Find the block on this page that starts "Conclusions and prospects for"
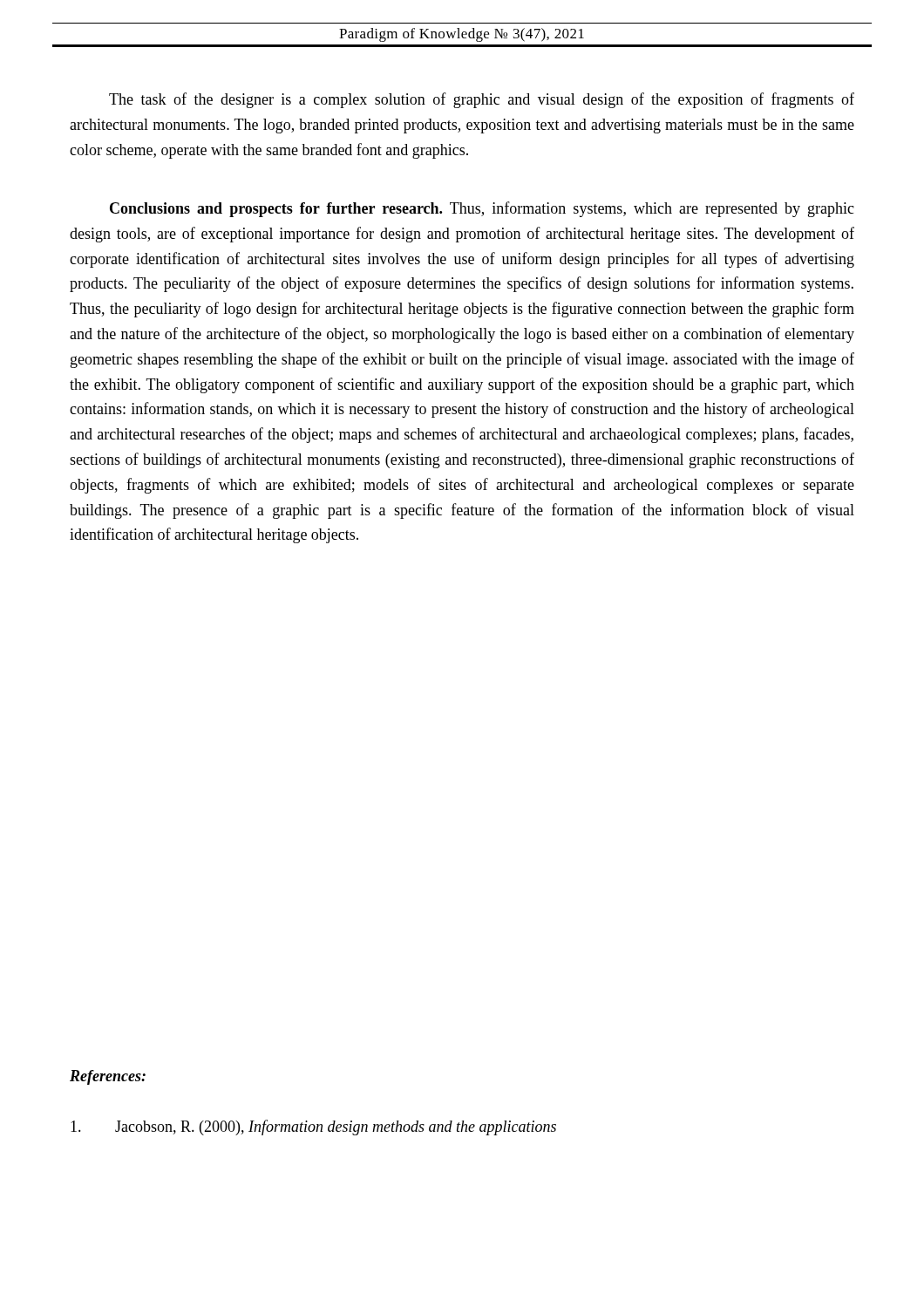 [x=462, y=372]
